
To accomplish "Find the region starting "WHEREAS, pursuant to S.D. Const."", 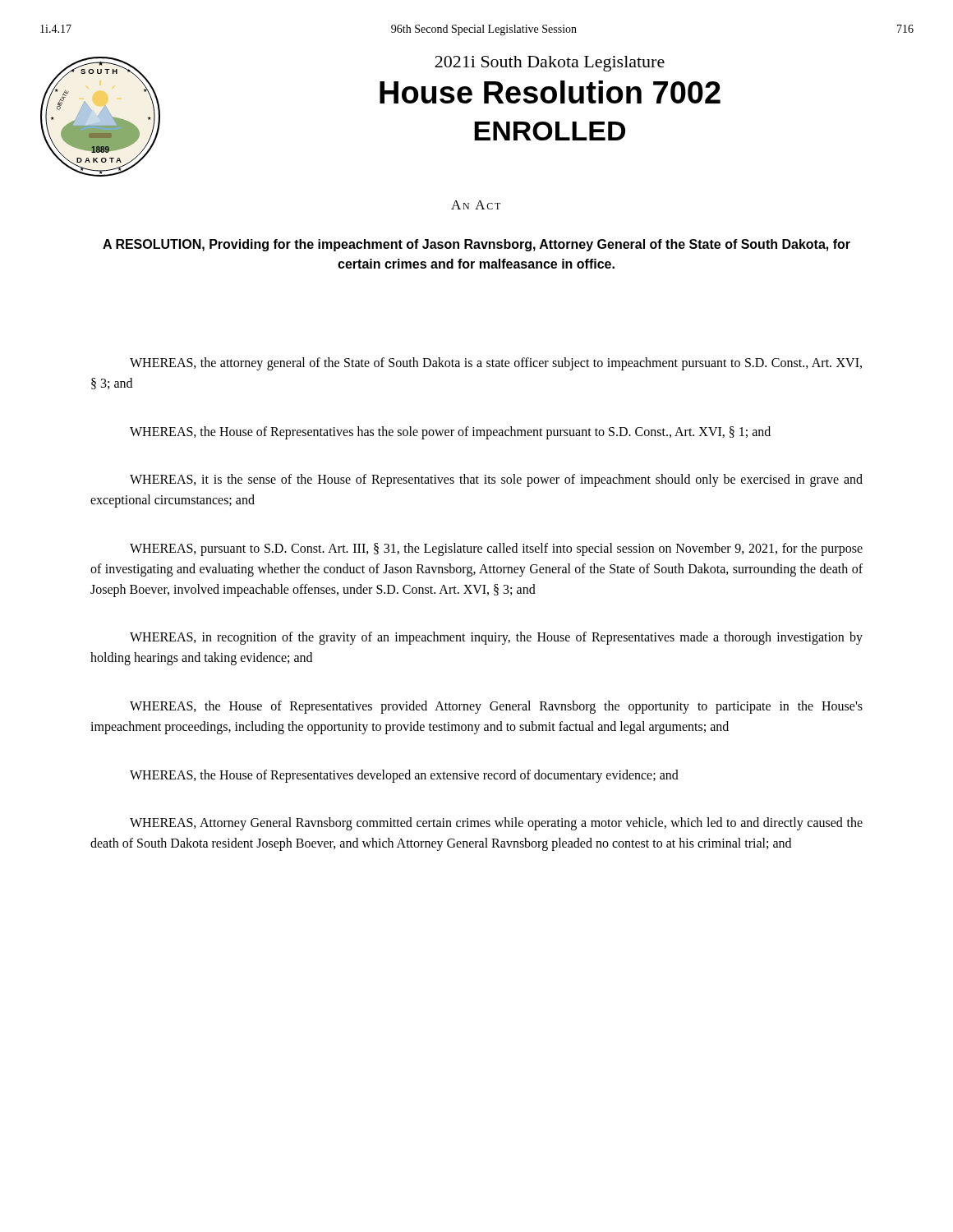I will click(x=476, y=569).
